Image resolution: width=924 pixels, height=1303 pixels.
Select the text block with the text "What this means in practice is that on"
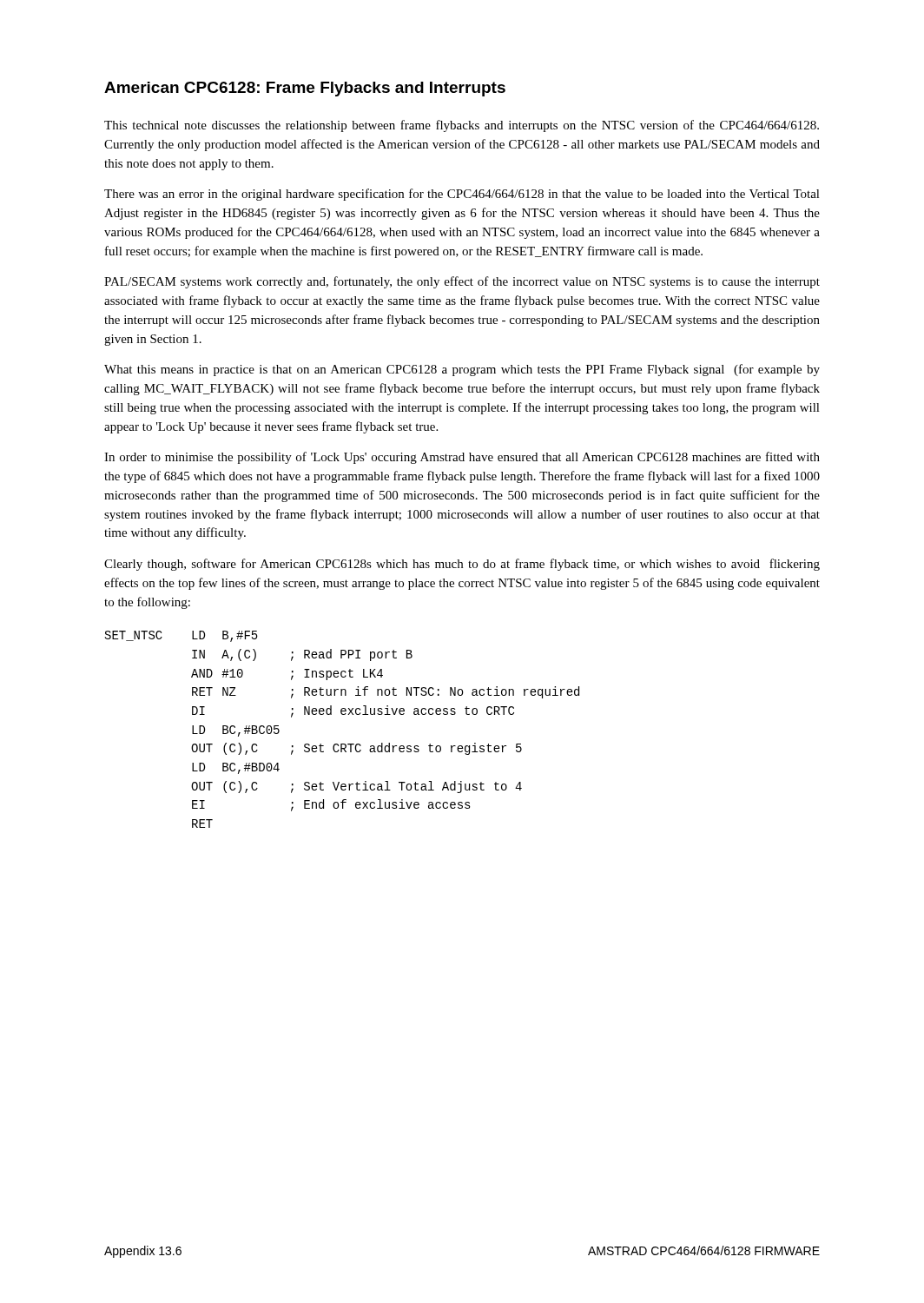(x=462, y=398)
